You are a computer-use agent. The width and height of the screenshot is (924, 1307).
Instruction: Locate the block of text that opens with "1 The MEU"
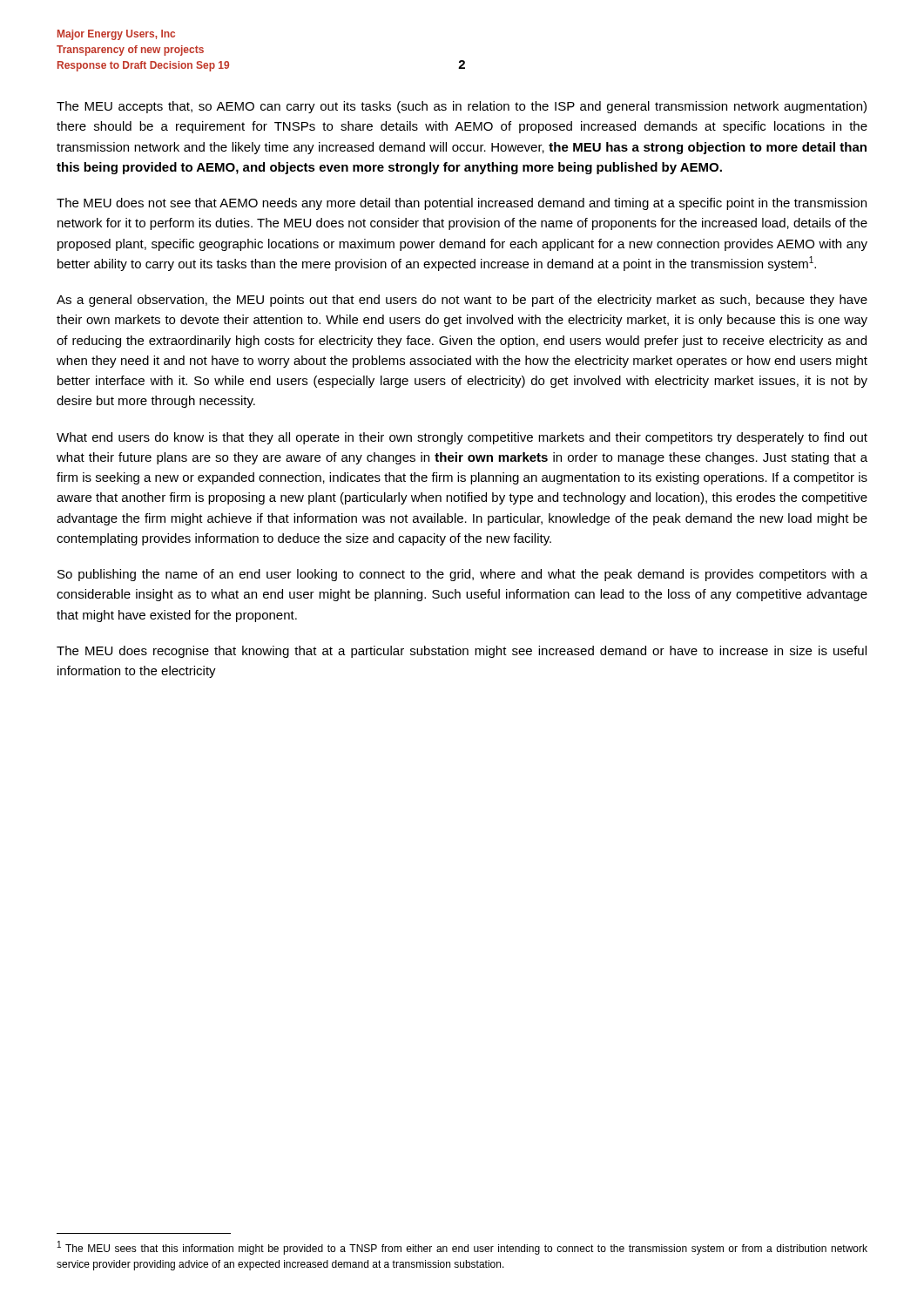click(x=462, y=1255)
